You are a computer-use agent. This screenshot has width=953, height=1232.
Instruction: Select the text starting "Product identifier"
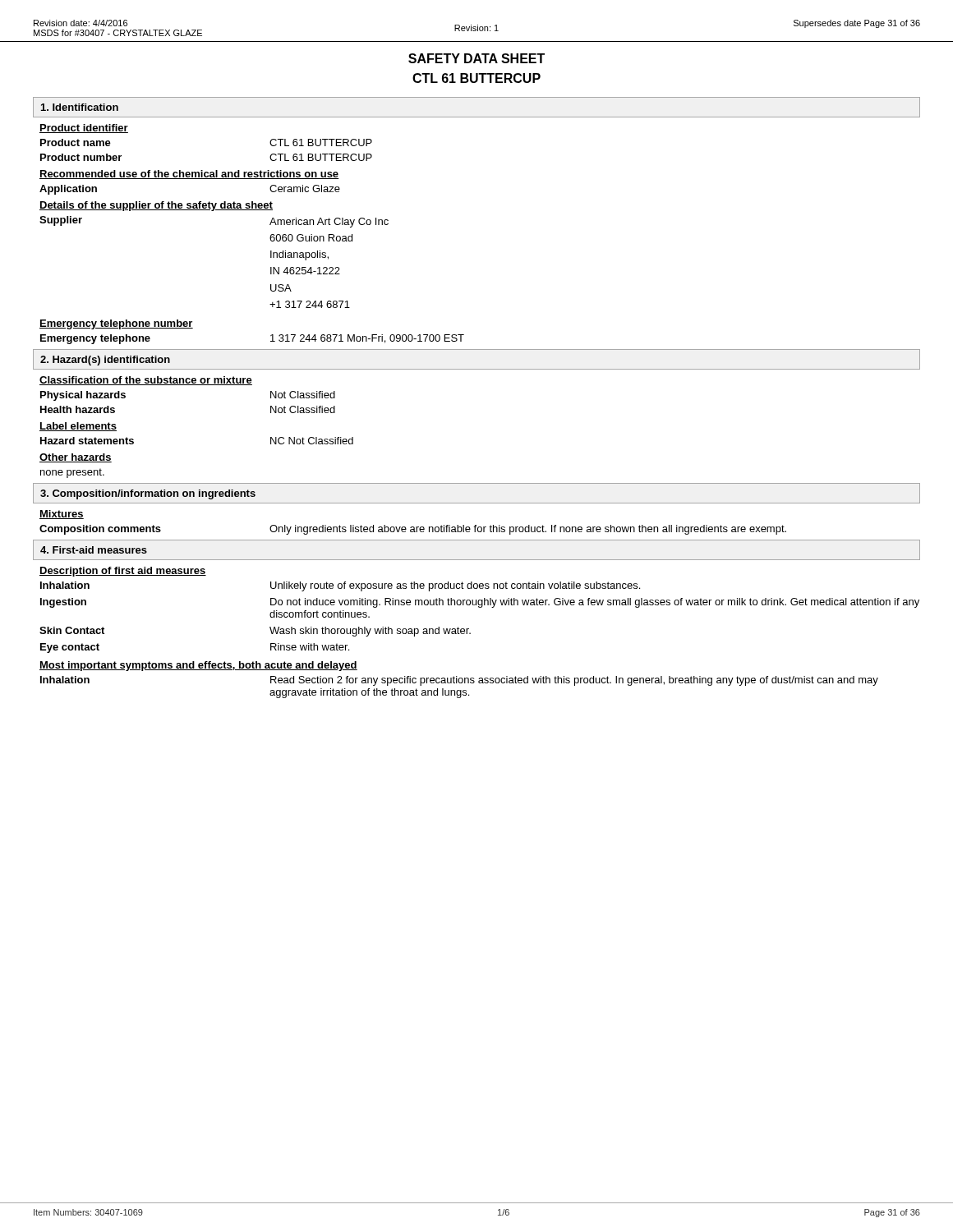84,128
